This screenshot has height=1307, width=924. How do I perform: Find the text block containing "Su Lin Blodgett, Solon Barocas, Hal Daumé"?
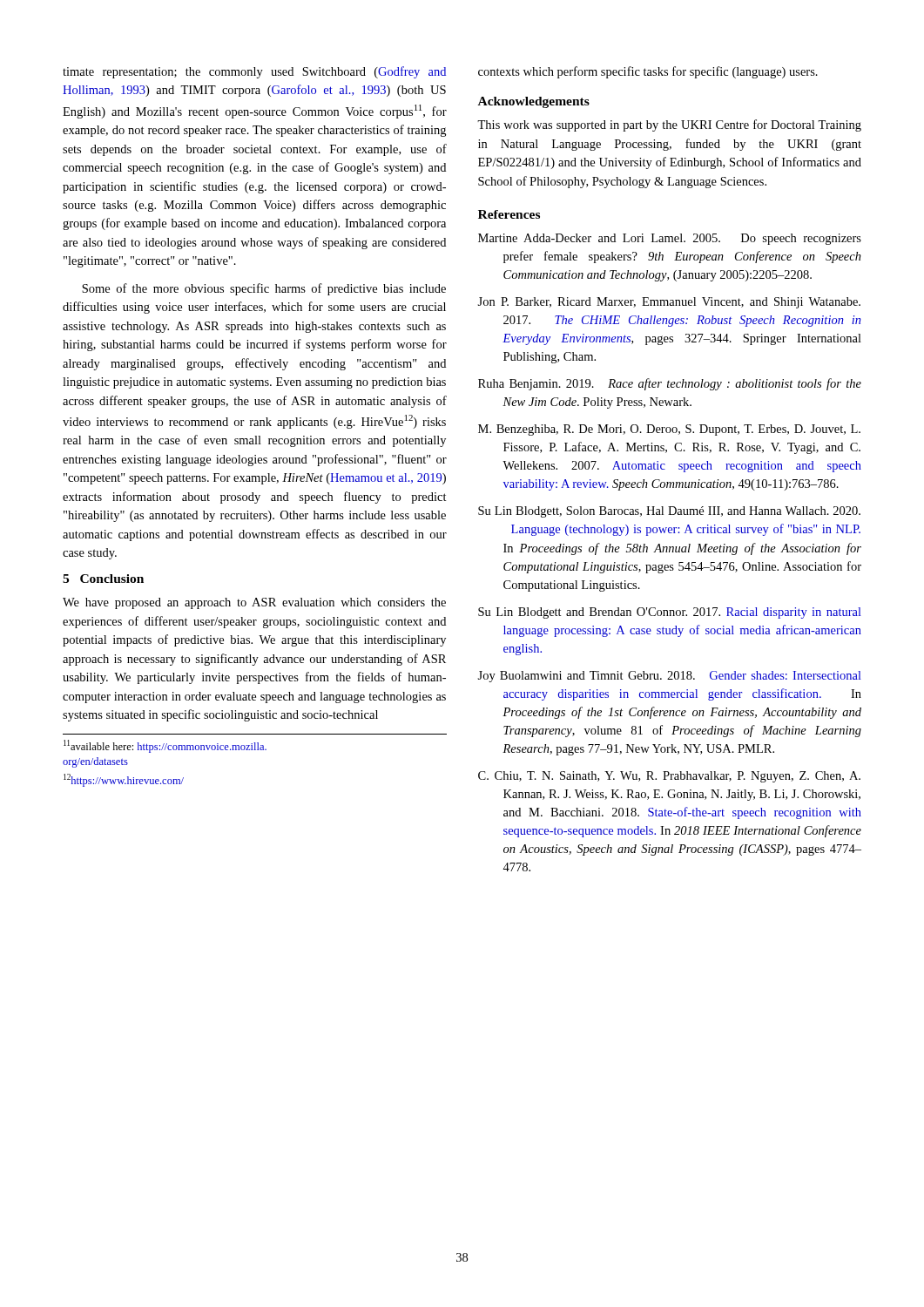click(x=669, y=548)
